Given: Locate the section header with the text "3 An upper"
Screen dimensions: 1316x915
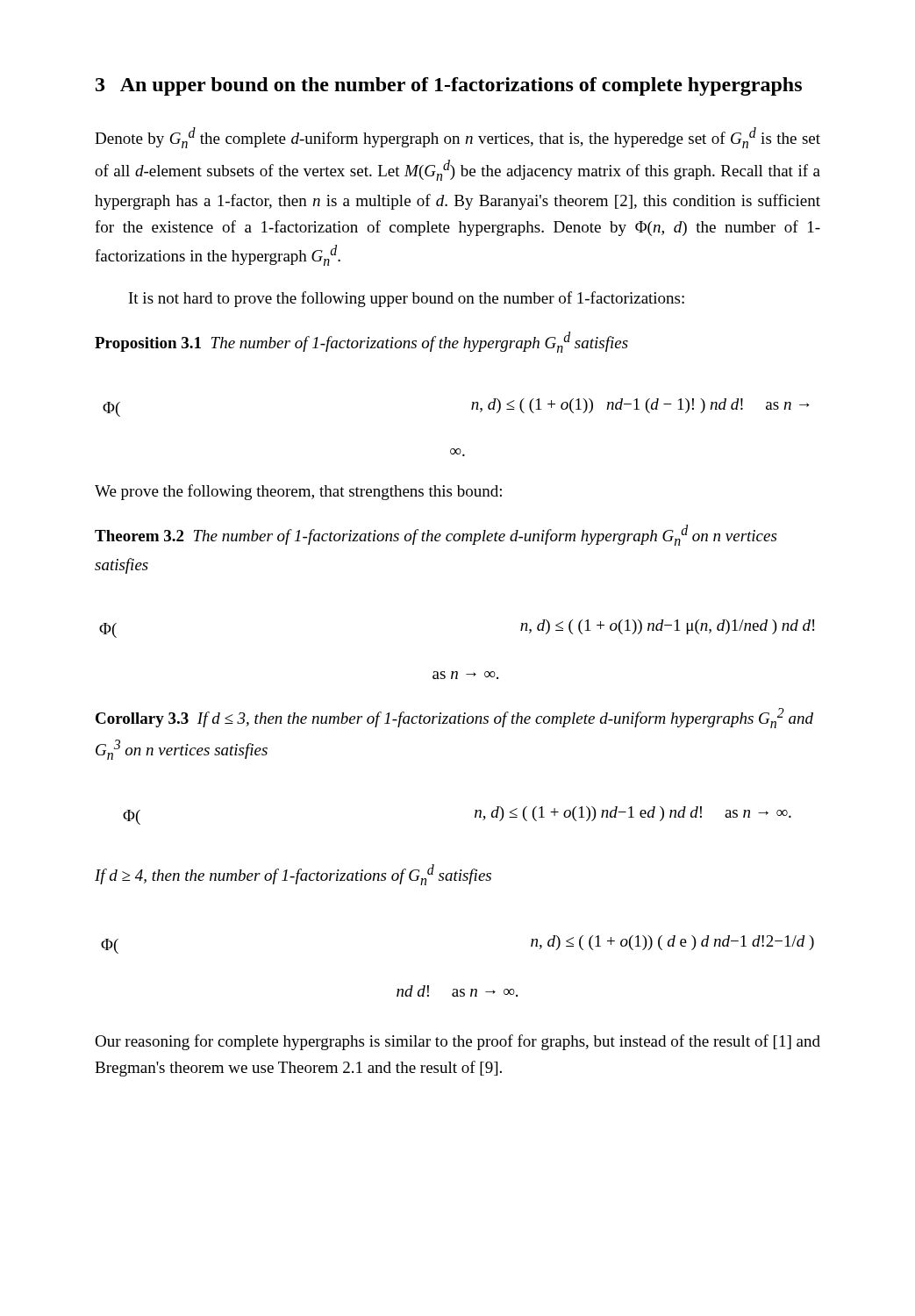Looking at the screenshot, I should point(458,84).
